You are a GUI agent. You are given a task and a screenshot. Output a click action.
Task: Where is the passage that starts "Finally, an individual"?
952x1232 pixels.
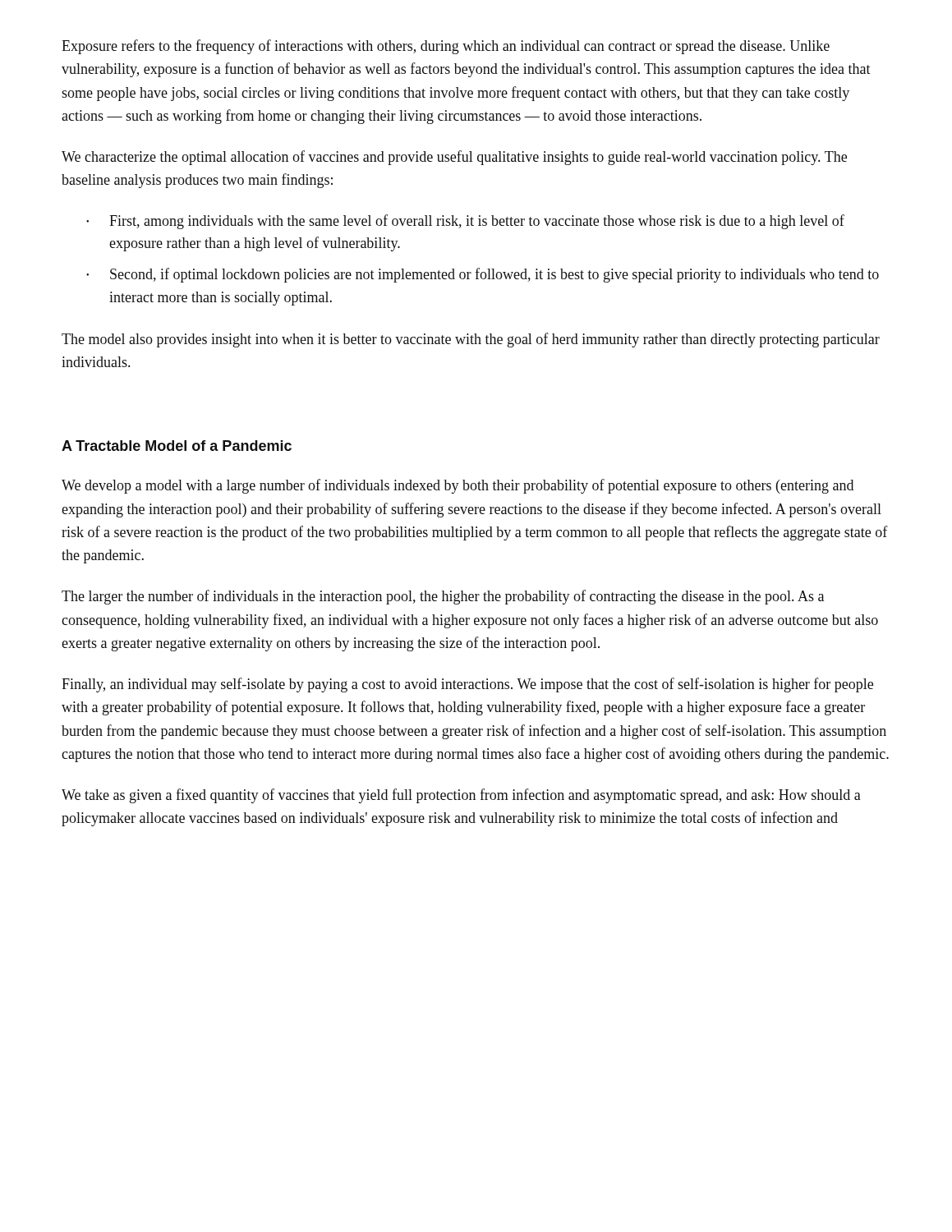tap(475, 719)
